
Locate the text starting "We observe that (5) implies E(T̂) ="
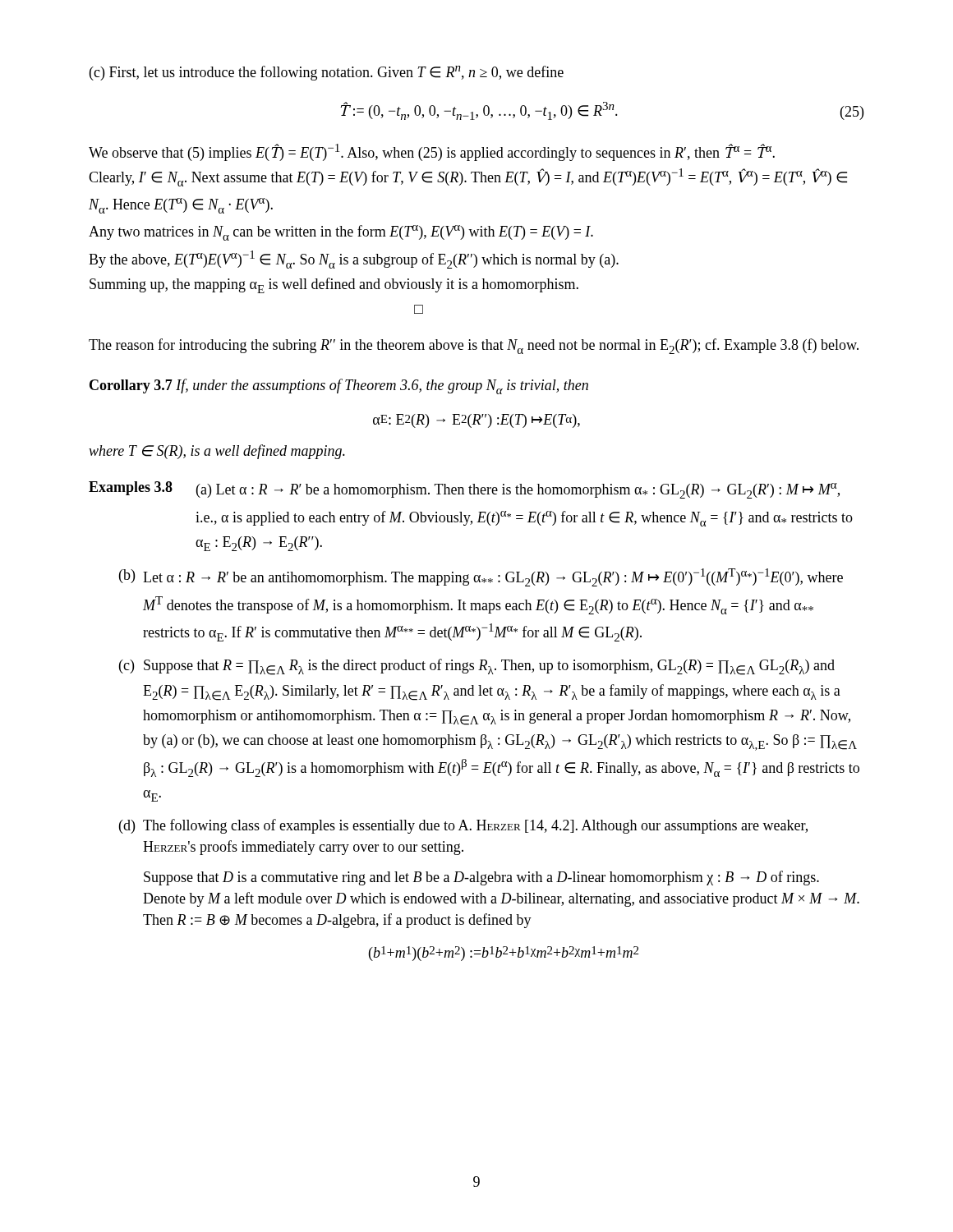(469, 229)
